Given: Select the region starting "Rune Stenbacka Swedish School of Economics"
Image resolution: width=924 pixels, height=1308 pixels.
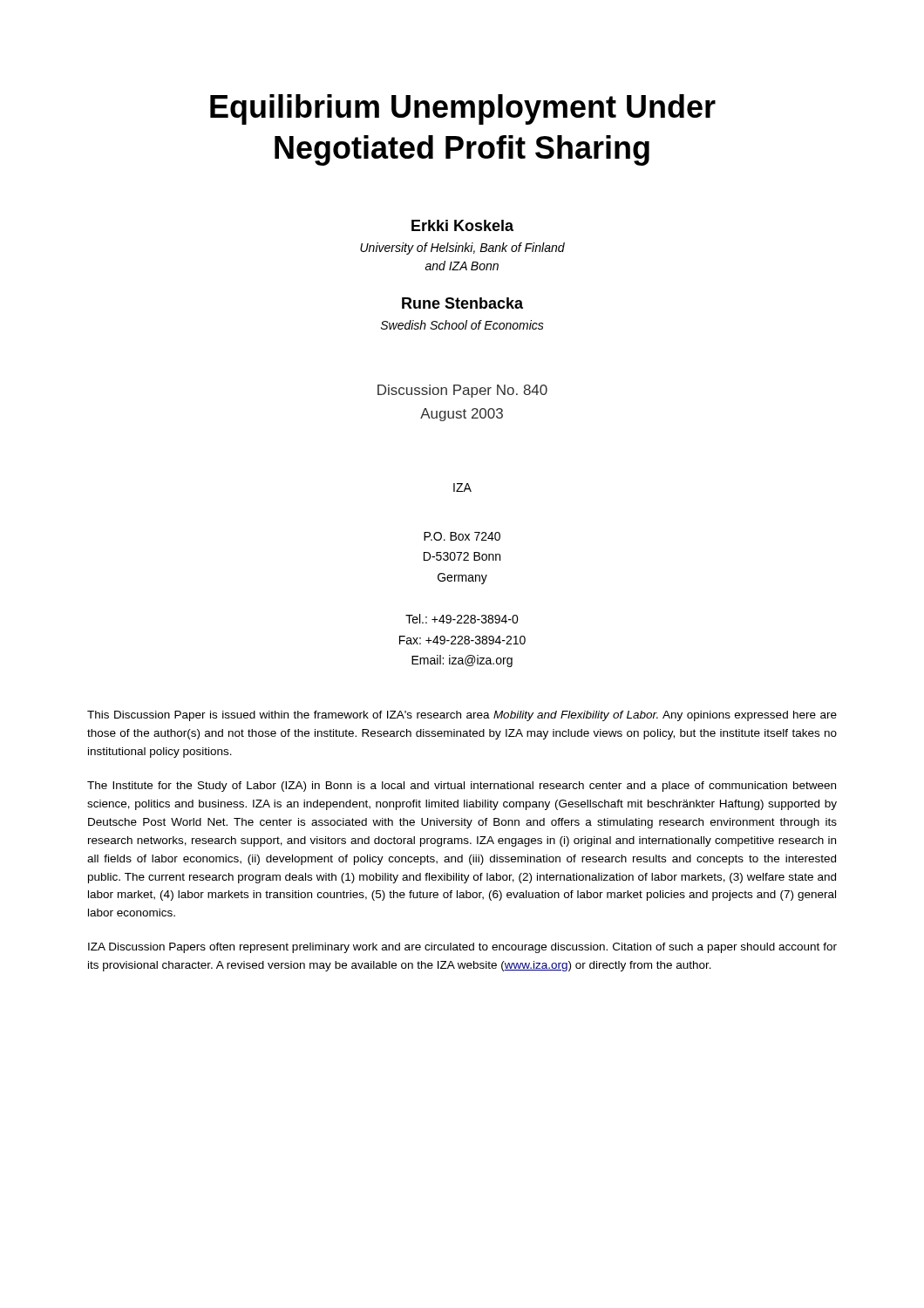Looking at the screenshot, I should [x=462, y=314].
